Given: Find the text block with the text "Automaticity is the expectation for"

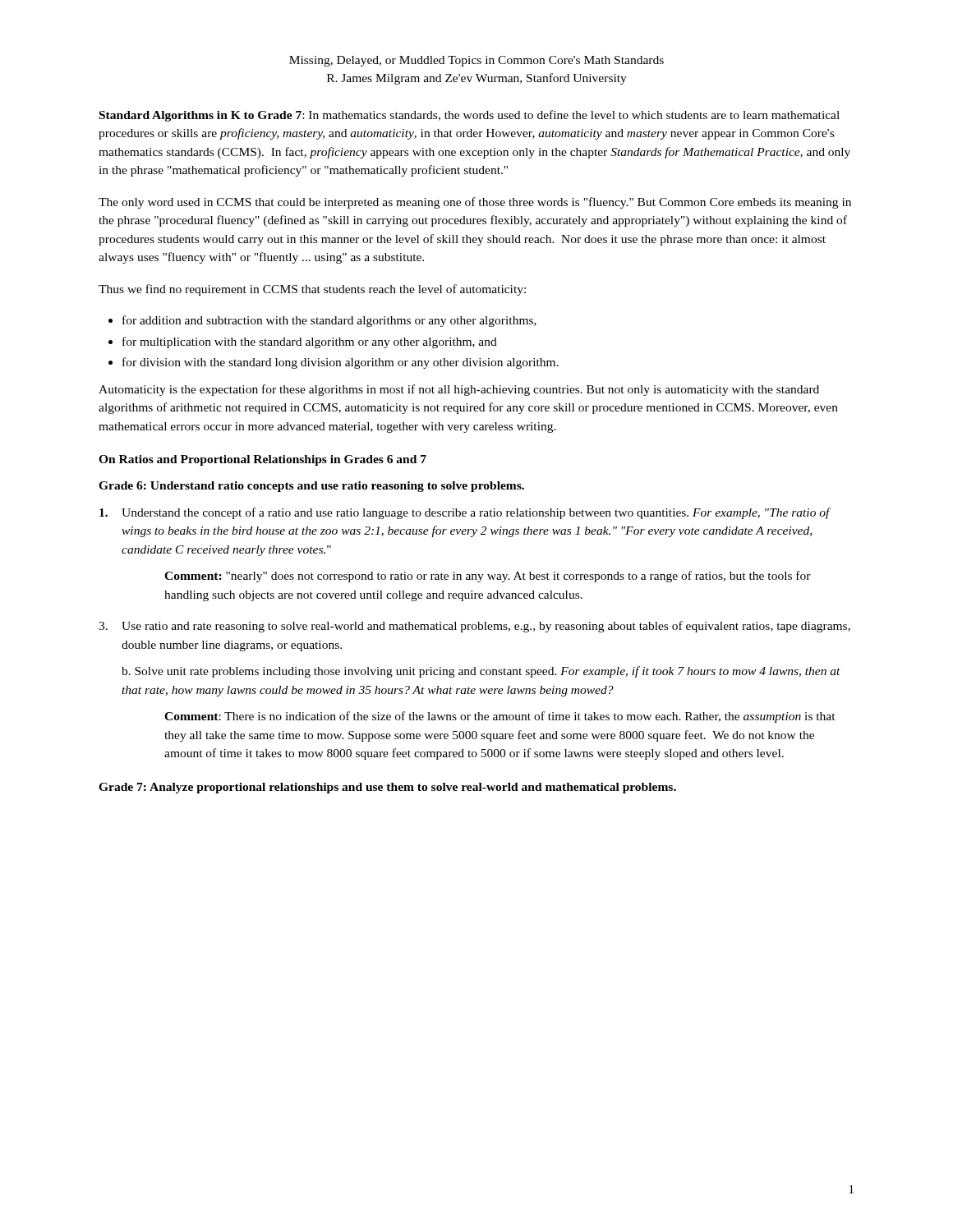Looking at the screenshot, I should 468,407.
